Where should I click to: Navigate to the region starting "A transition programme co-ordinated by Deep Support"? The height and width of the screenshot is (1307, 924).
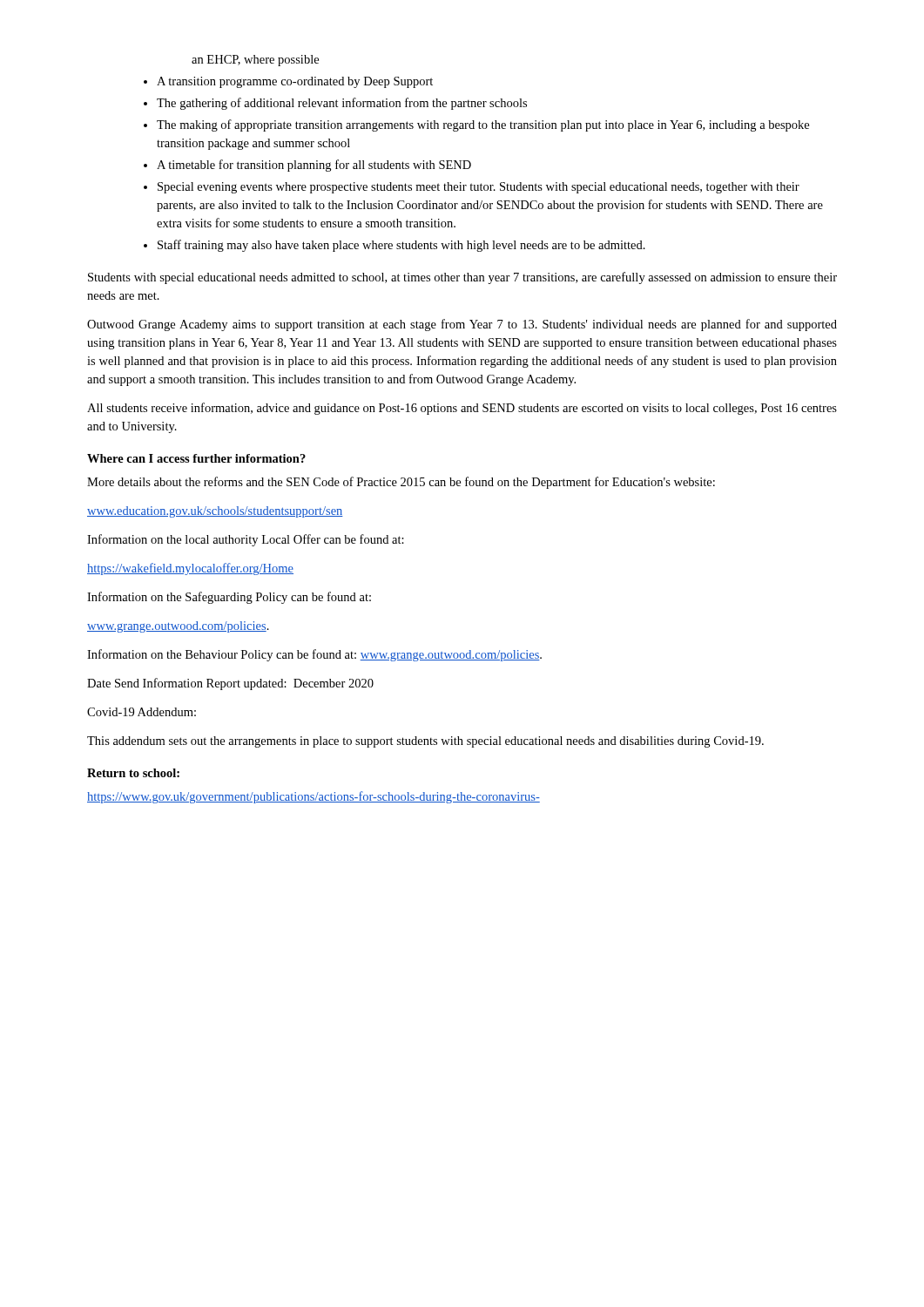coord(295,81)
